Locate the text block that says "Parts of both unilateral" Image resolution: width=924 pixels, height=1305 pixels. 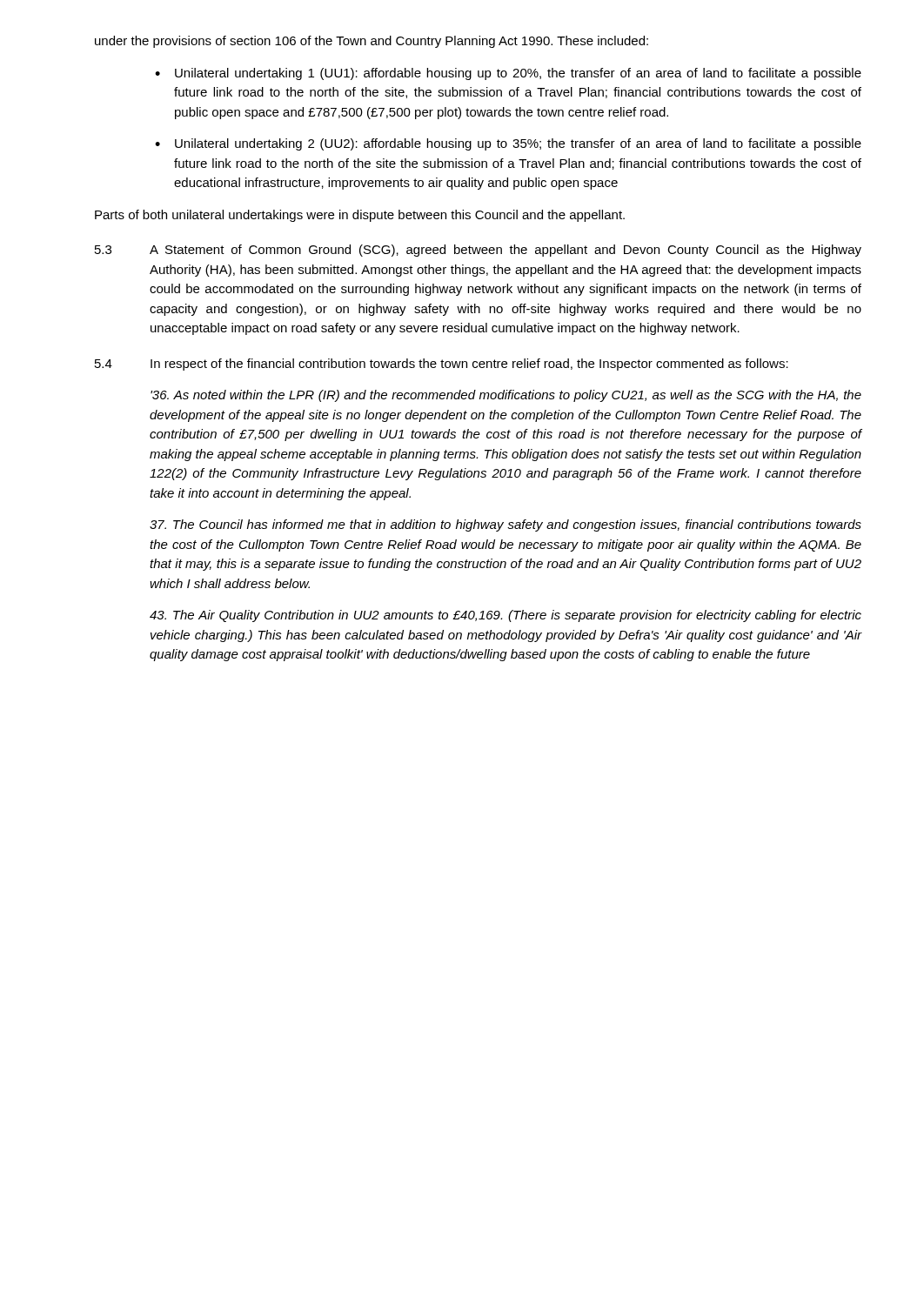(x=478, y=215)
